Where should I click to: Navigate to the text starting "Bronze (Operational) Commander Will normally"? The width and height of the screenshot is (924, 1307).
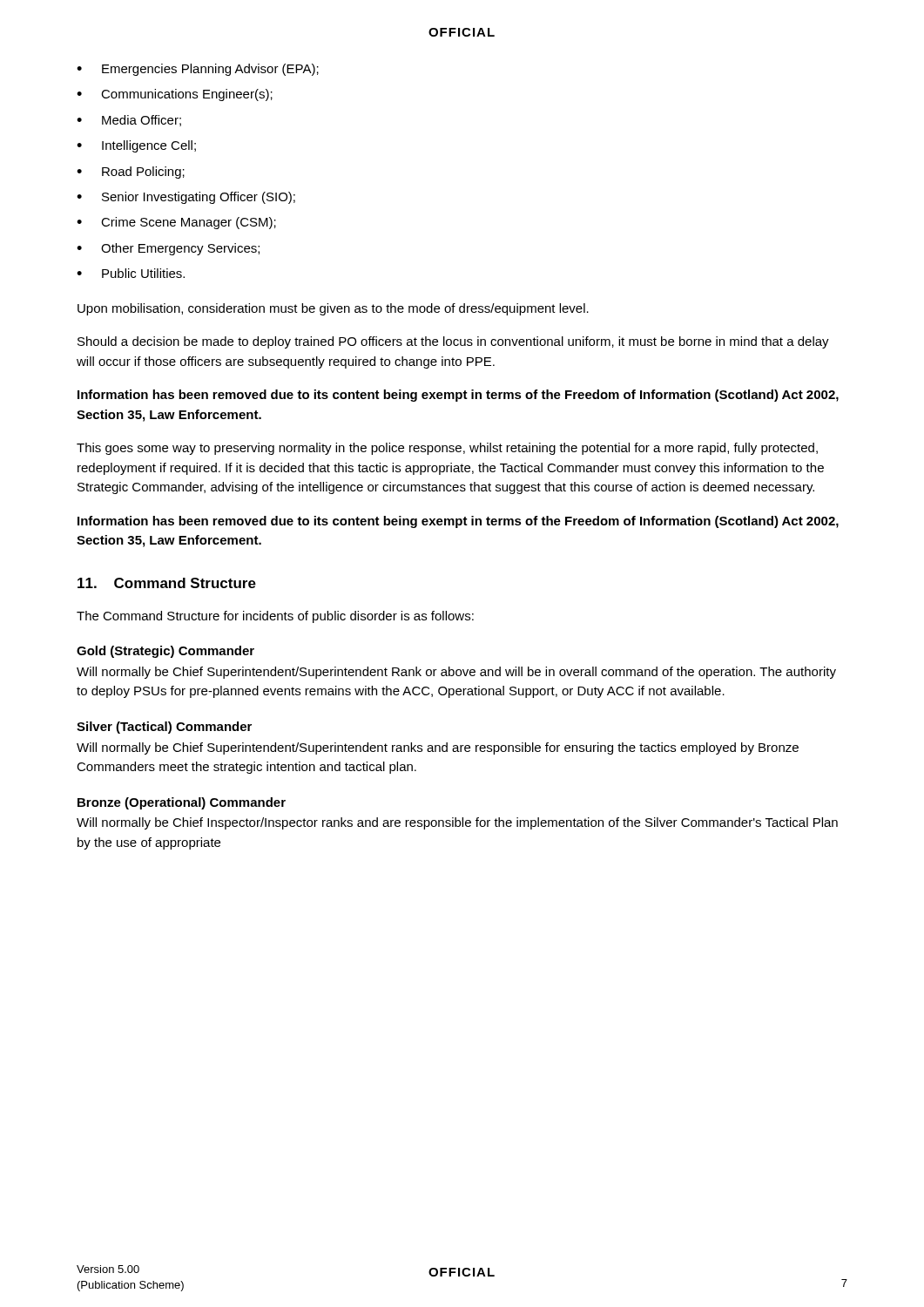(x=462, y=821)
